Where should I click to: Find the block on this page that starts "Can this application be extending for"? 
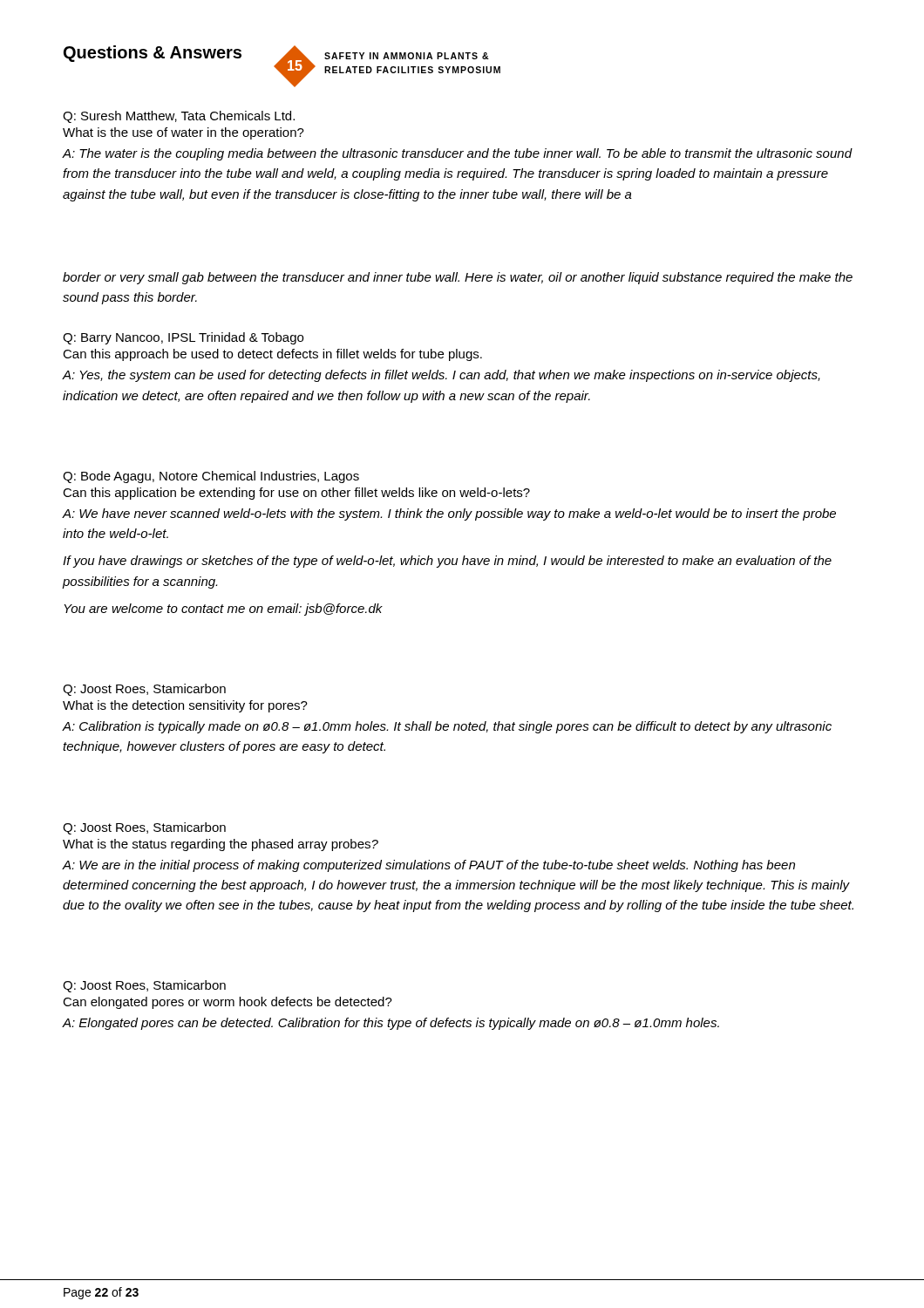pos(296,492)
